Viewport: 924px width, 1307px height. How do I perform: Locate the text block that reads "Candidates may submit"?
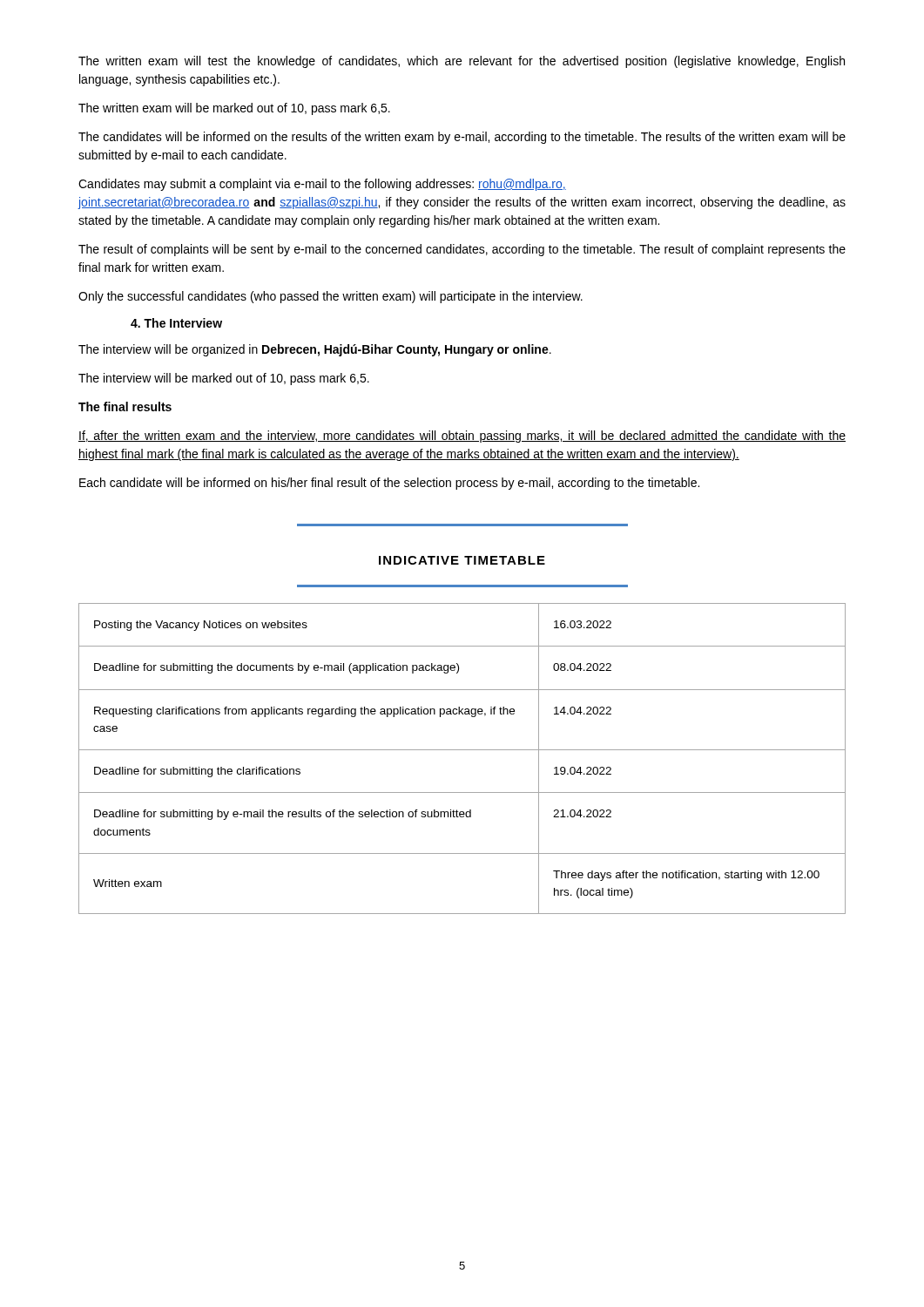(462, 202)
